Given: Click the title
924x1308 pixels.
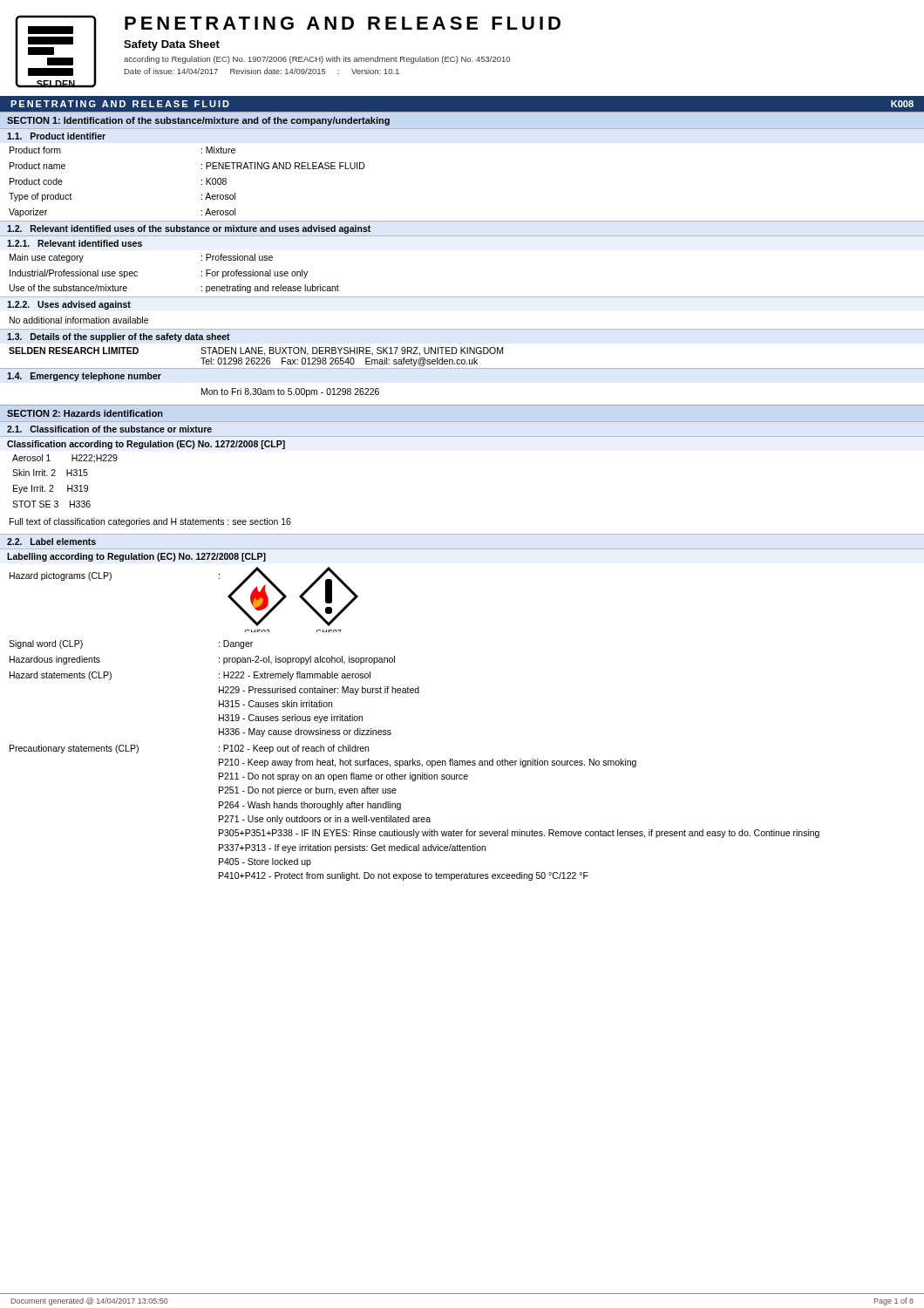Looking at the screenshot, I should pyautogui.click(x=344, y=23).
